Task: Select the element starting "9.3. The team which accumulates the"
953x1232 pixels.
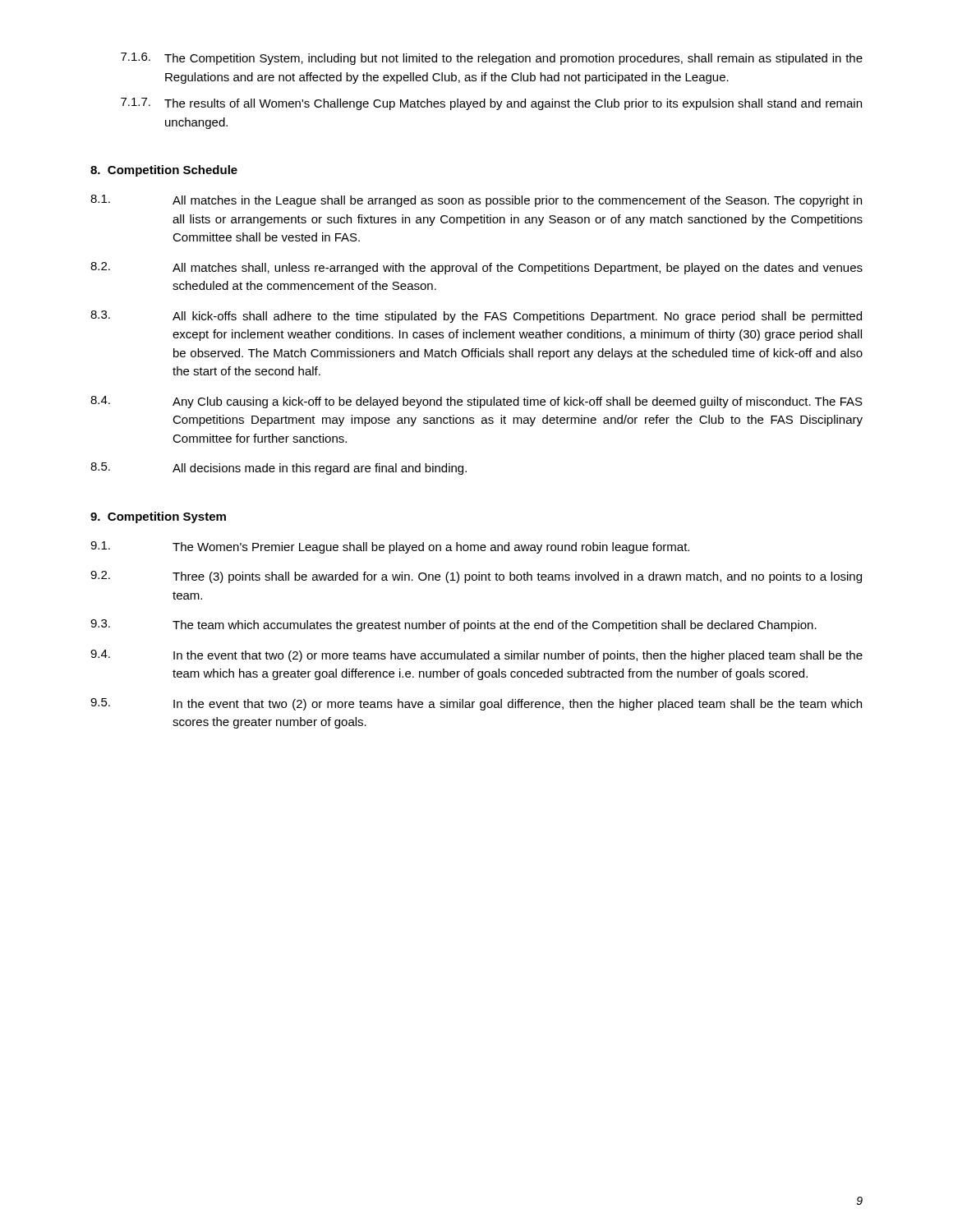Action: (476, 625)
